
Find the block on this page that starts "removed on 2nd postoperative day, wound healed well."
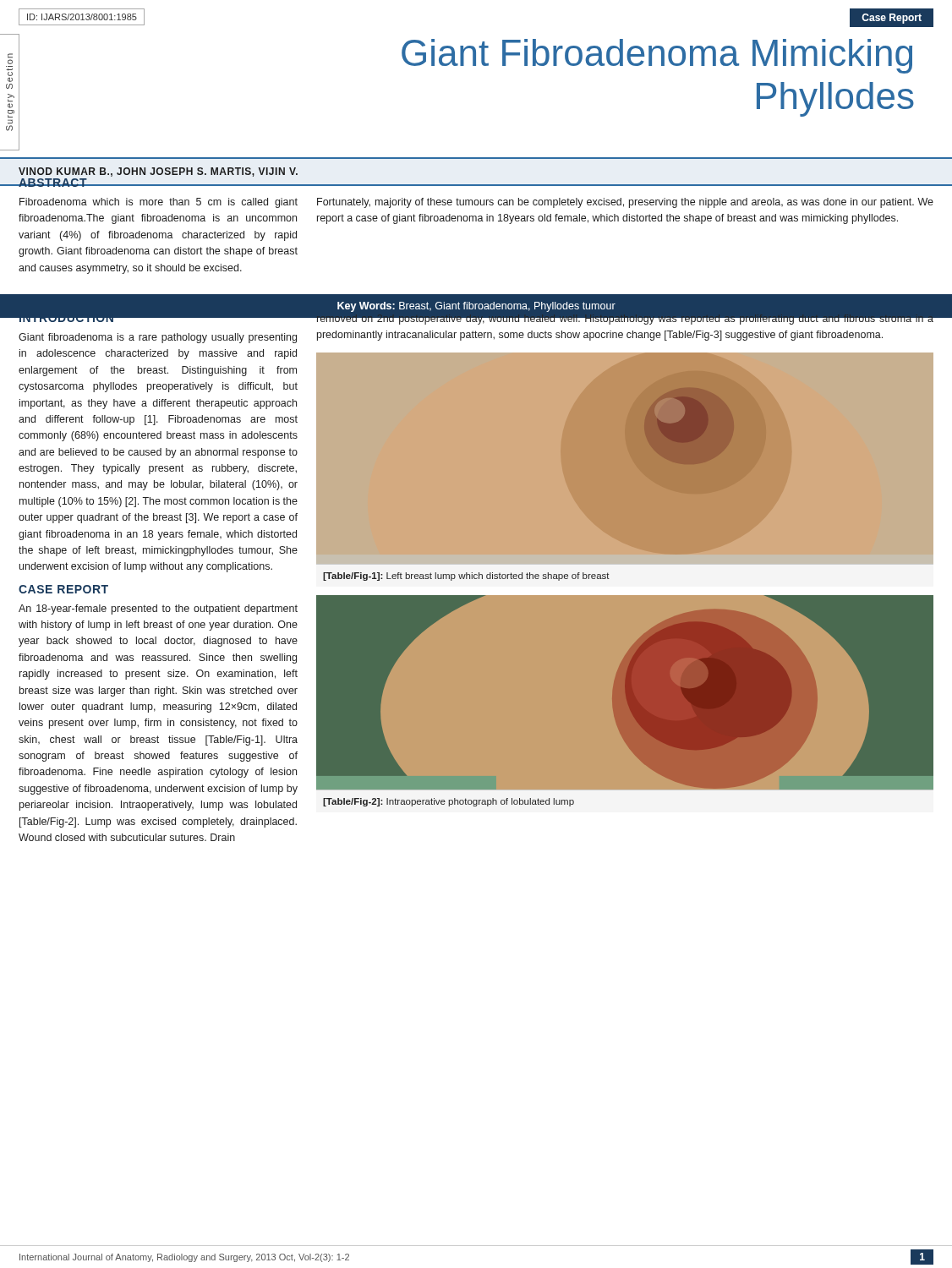(x=625, y=327)
